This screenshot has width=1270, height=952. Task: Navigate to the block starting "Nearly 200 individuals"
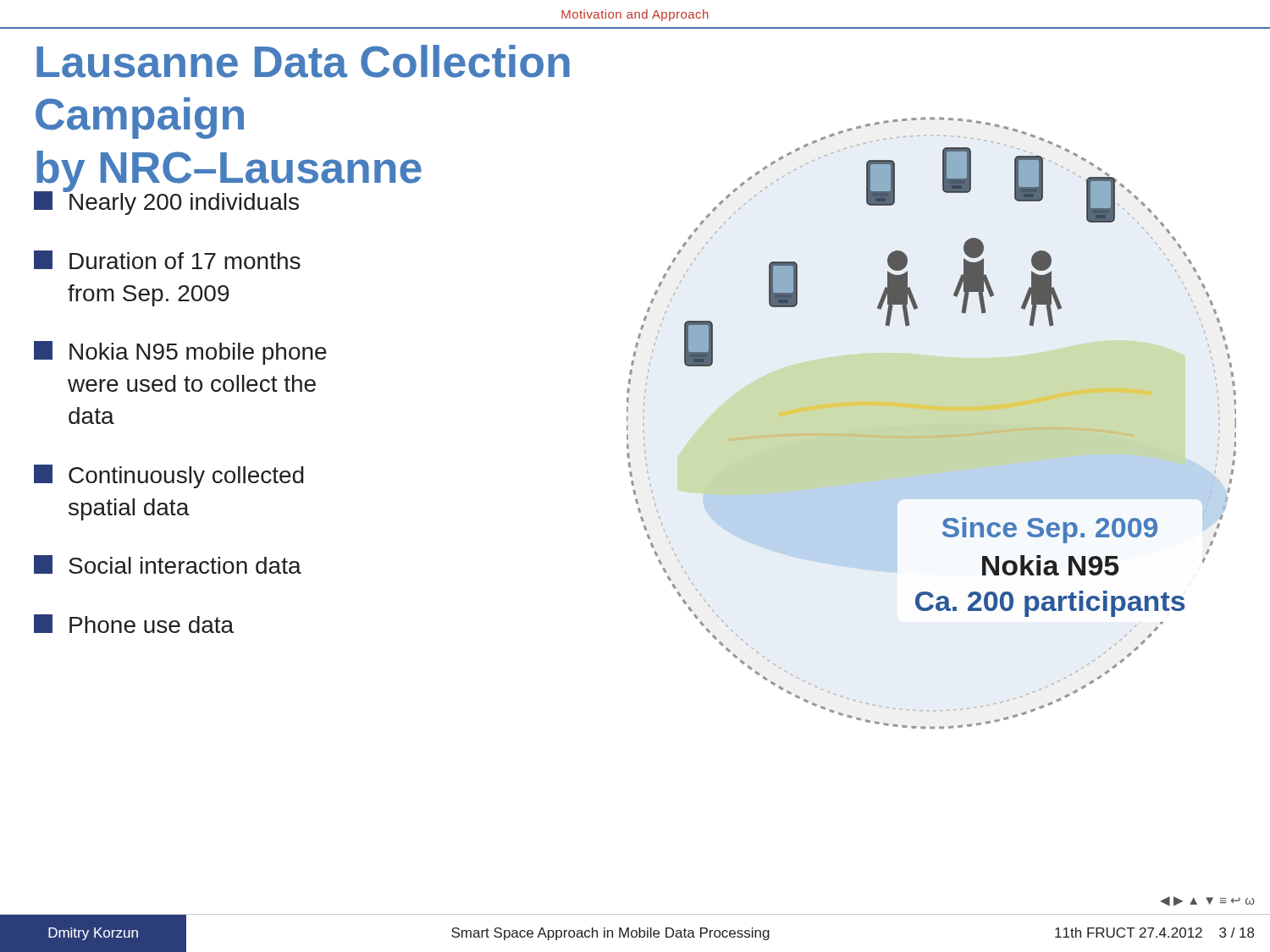(167, 202)
